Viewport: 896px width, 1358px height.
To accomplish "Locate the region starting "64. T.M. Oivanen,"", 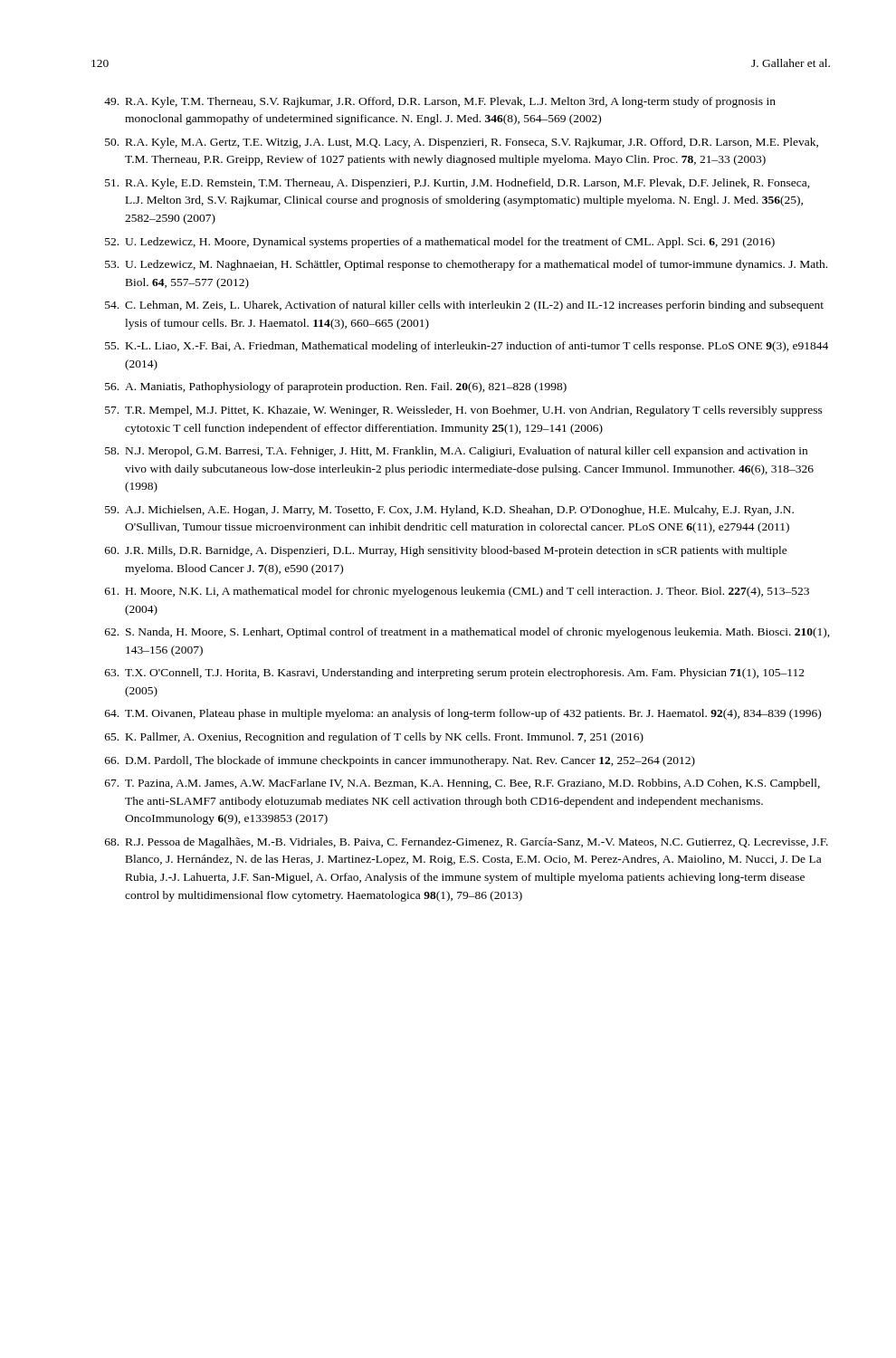I will tap(461, 714).
